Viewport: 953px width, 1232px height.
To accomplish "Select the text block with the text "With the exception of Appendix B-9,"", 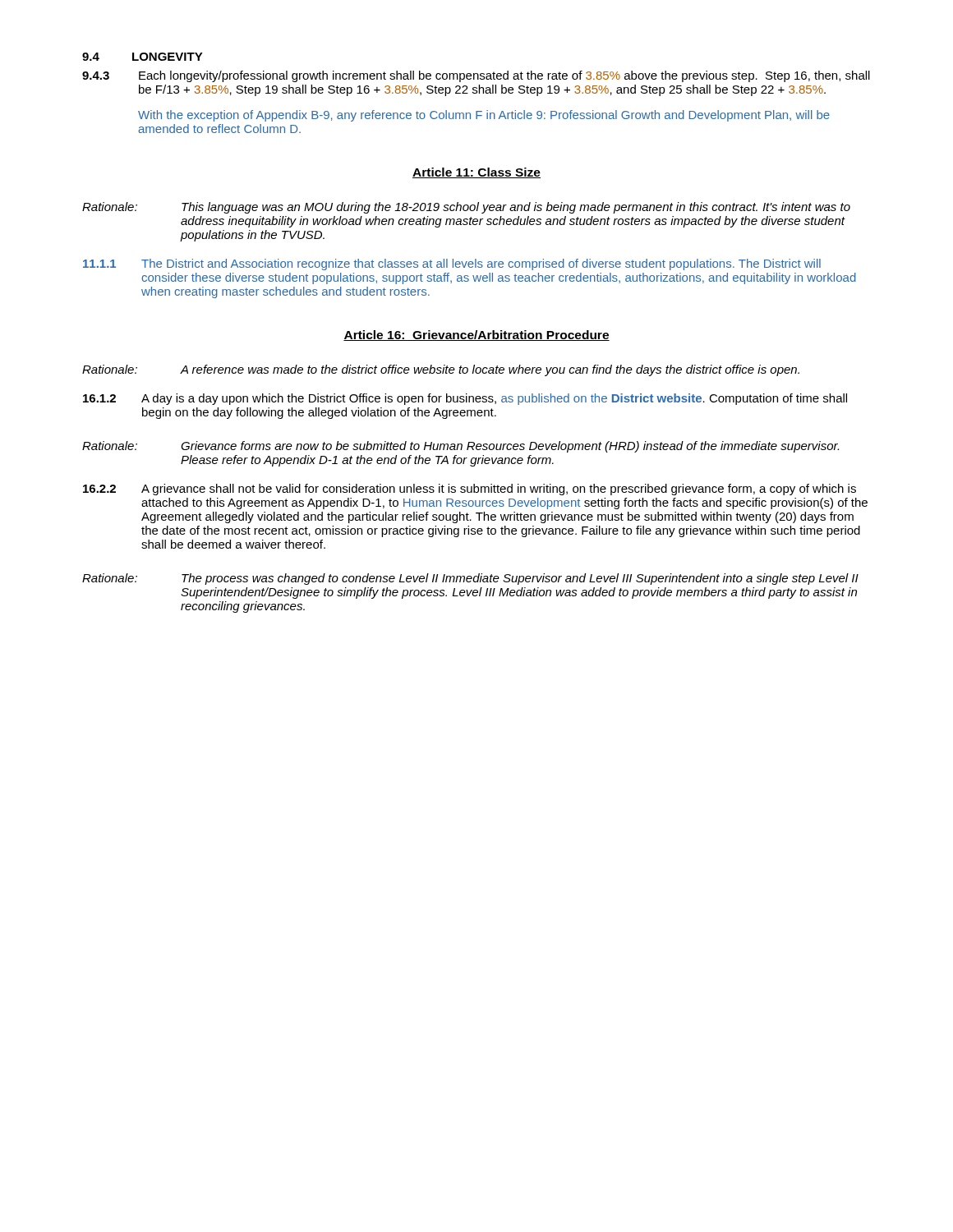I will (484, 122).
